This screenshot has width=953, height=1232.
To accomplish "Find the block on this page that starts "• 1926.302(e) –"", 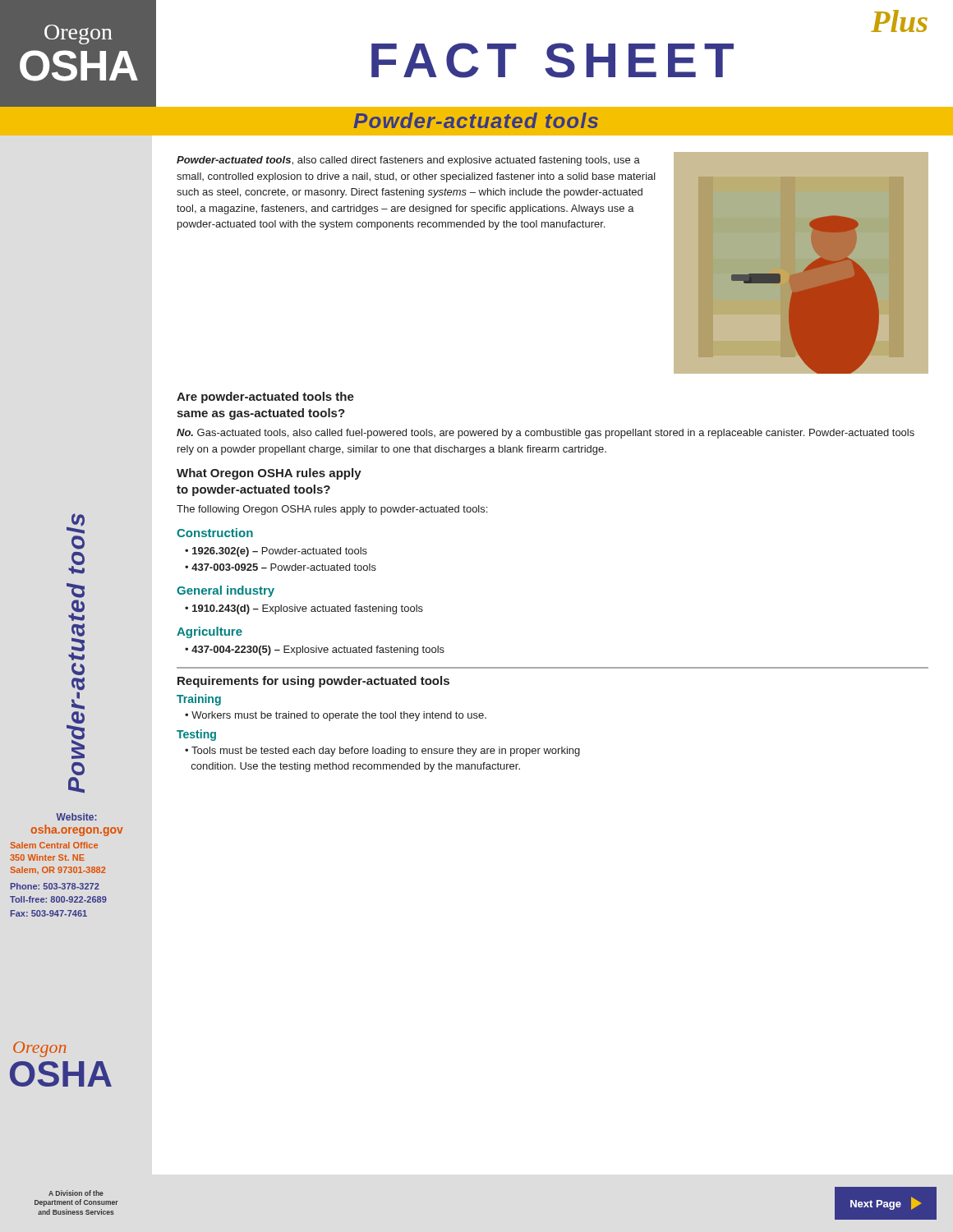I will (276, 550).
